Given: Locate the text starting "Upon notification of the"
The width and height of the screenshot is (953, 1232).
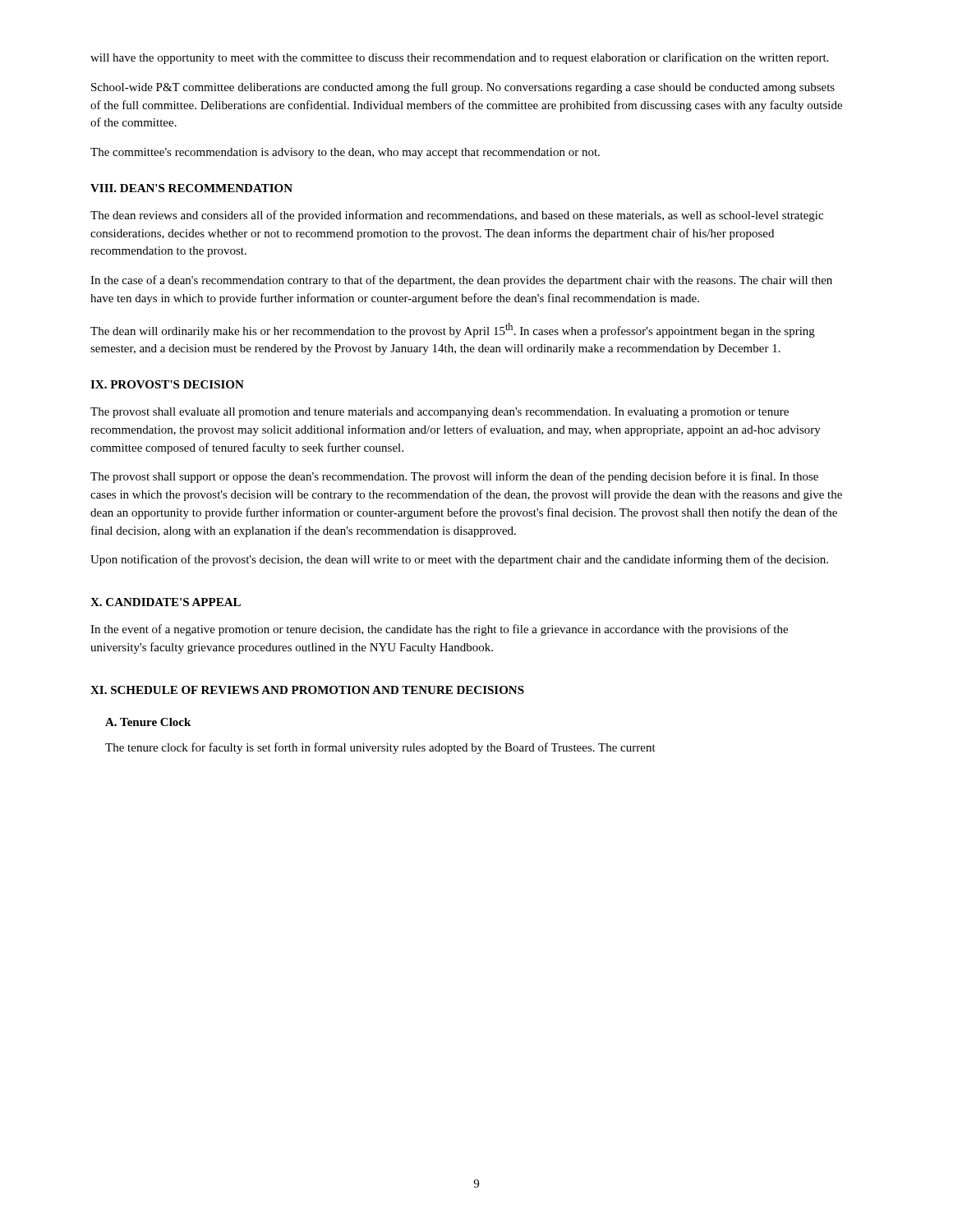Looking at the screenshot, I should tap(468, 560).
